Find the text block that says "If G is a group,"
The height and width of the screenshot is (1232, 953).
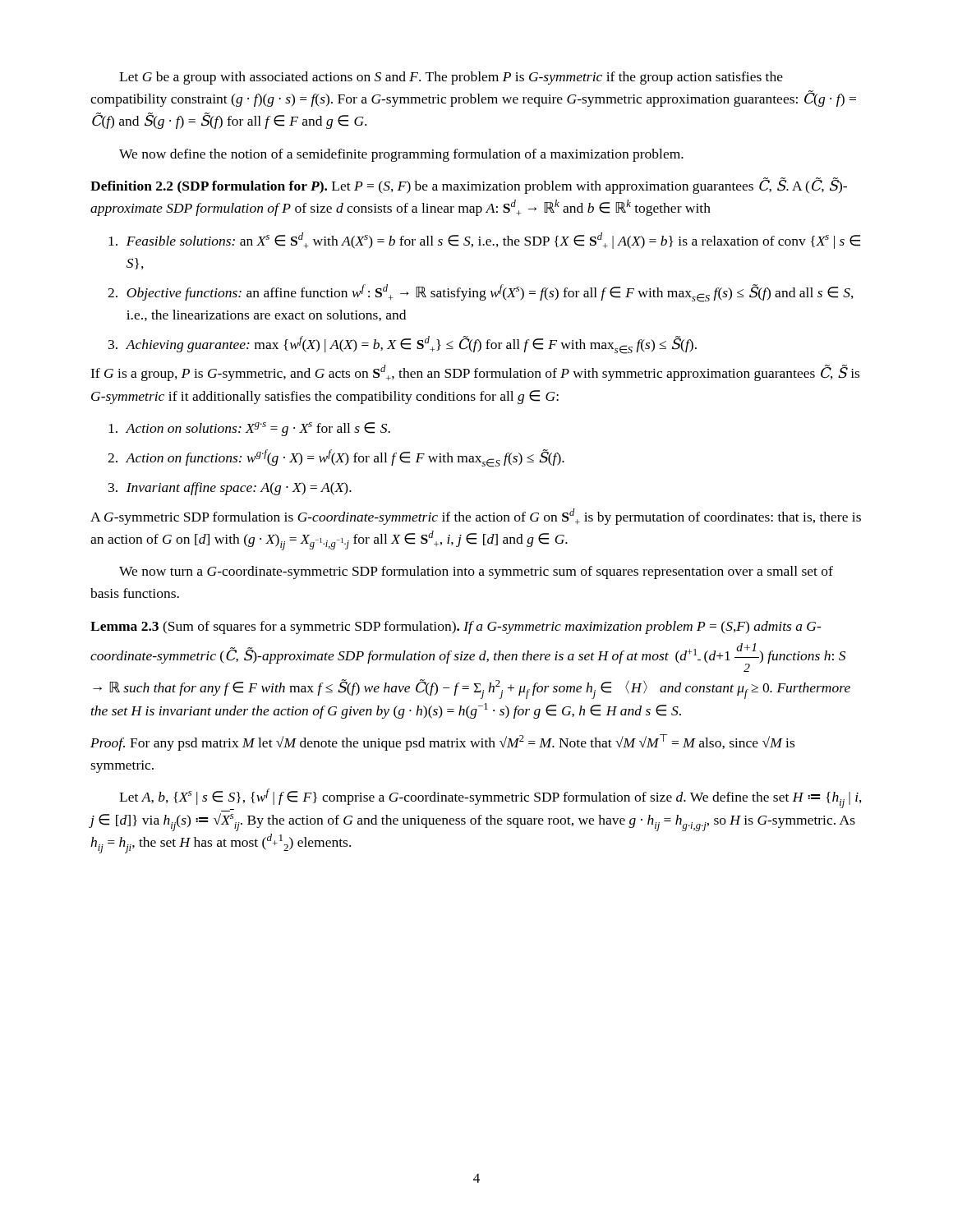pos(476,385)
